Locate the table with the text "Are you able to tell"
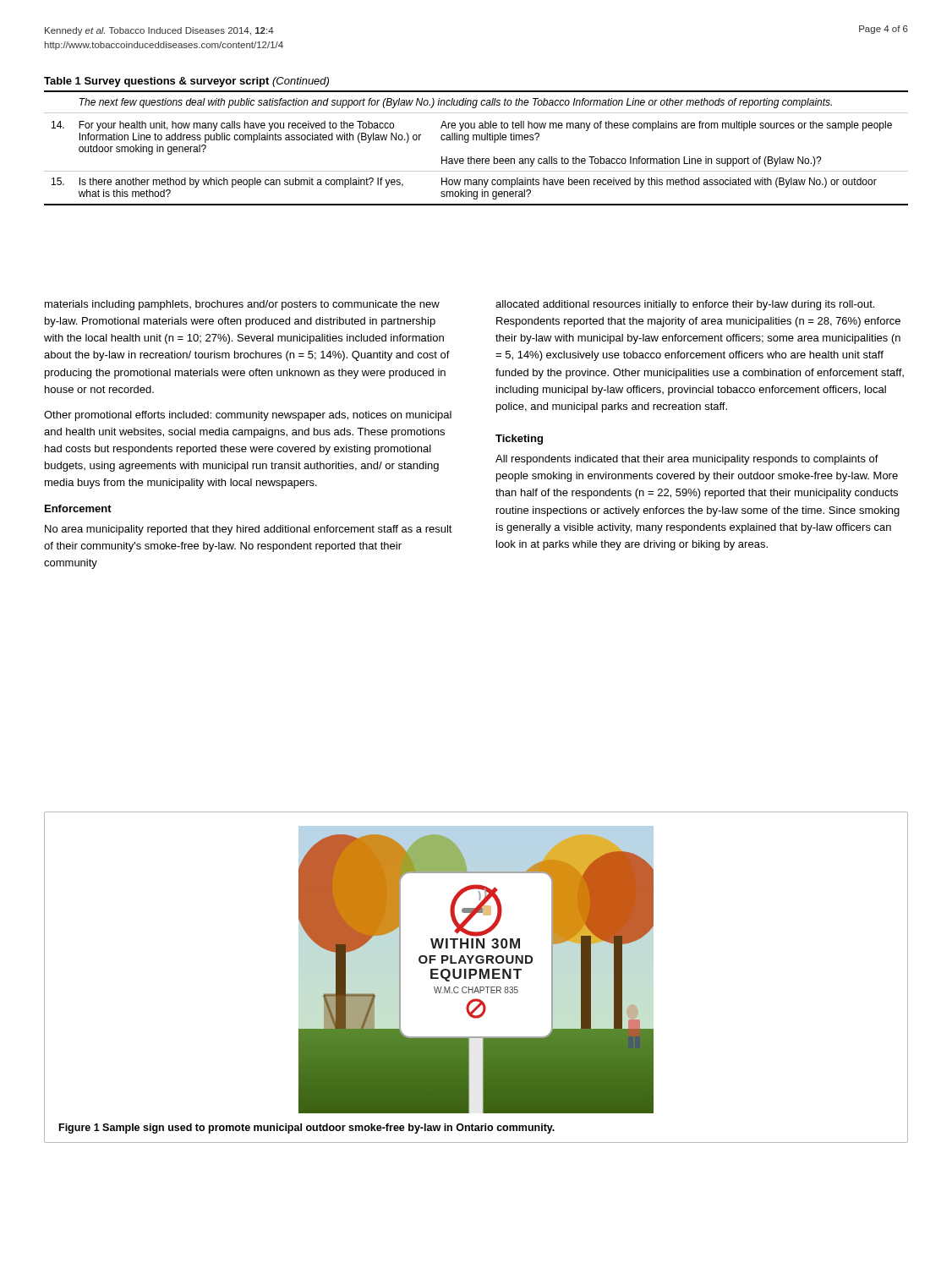This screenshot has width=952, height=1268. tap(476, 148)
